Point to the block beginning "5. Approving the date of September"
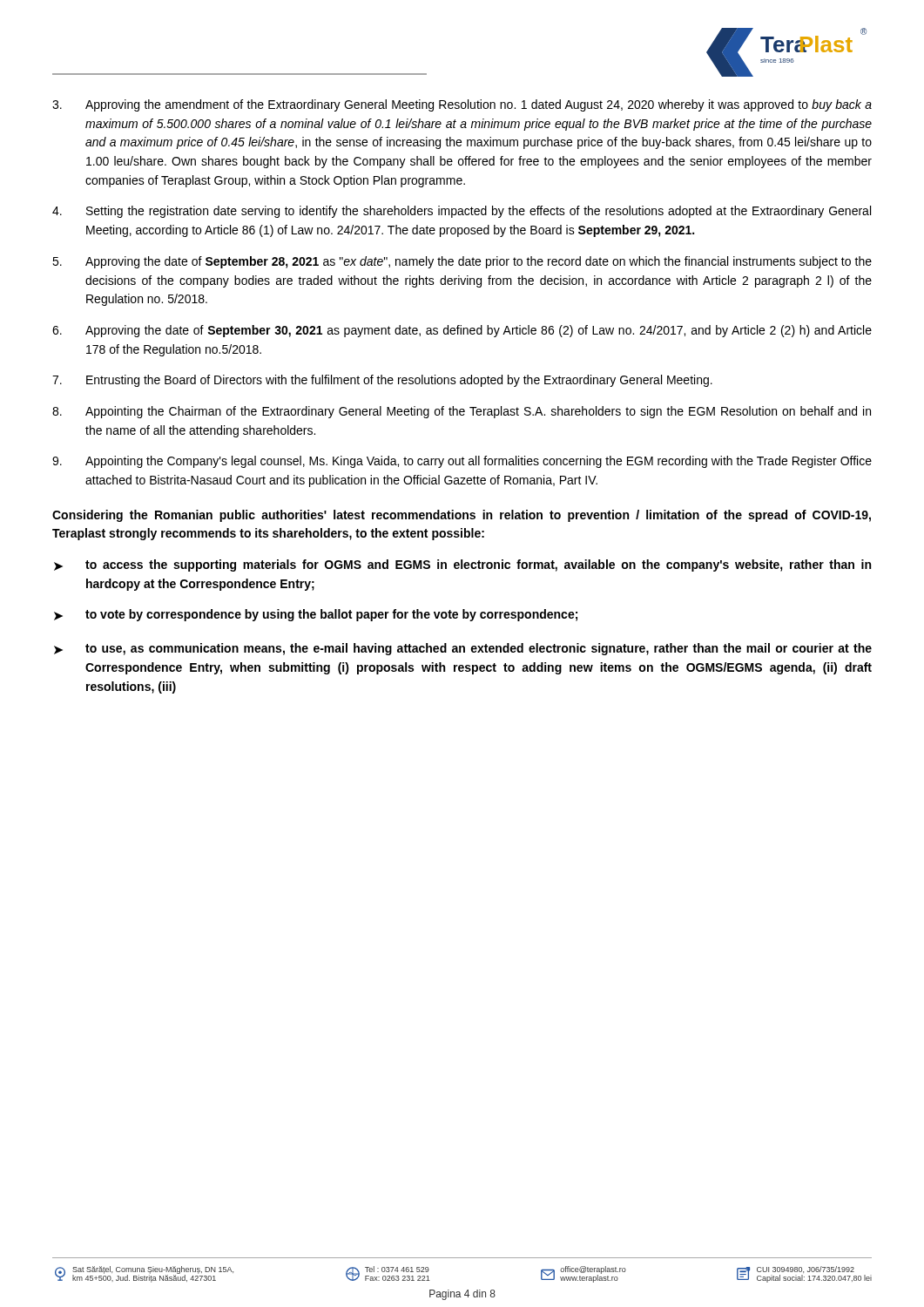The image size is (924, 1307). coord(462,281)
